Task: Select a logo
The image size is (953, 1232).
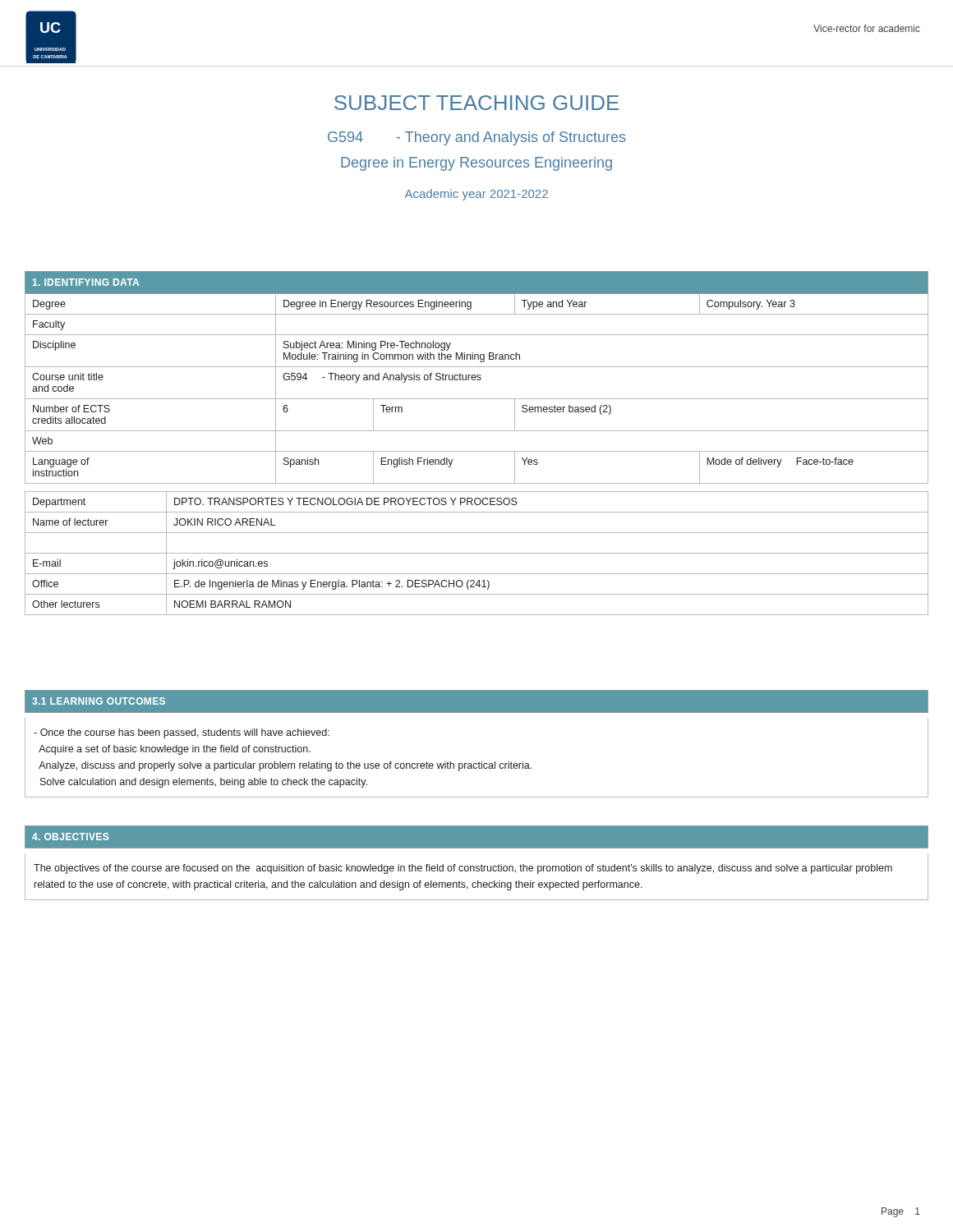Action: 70,37
